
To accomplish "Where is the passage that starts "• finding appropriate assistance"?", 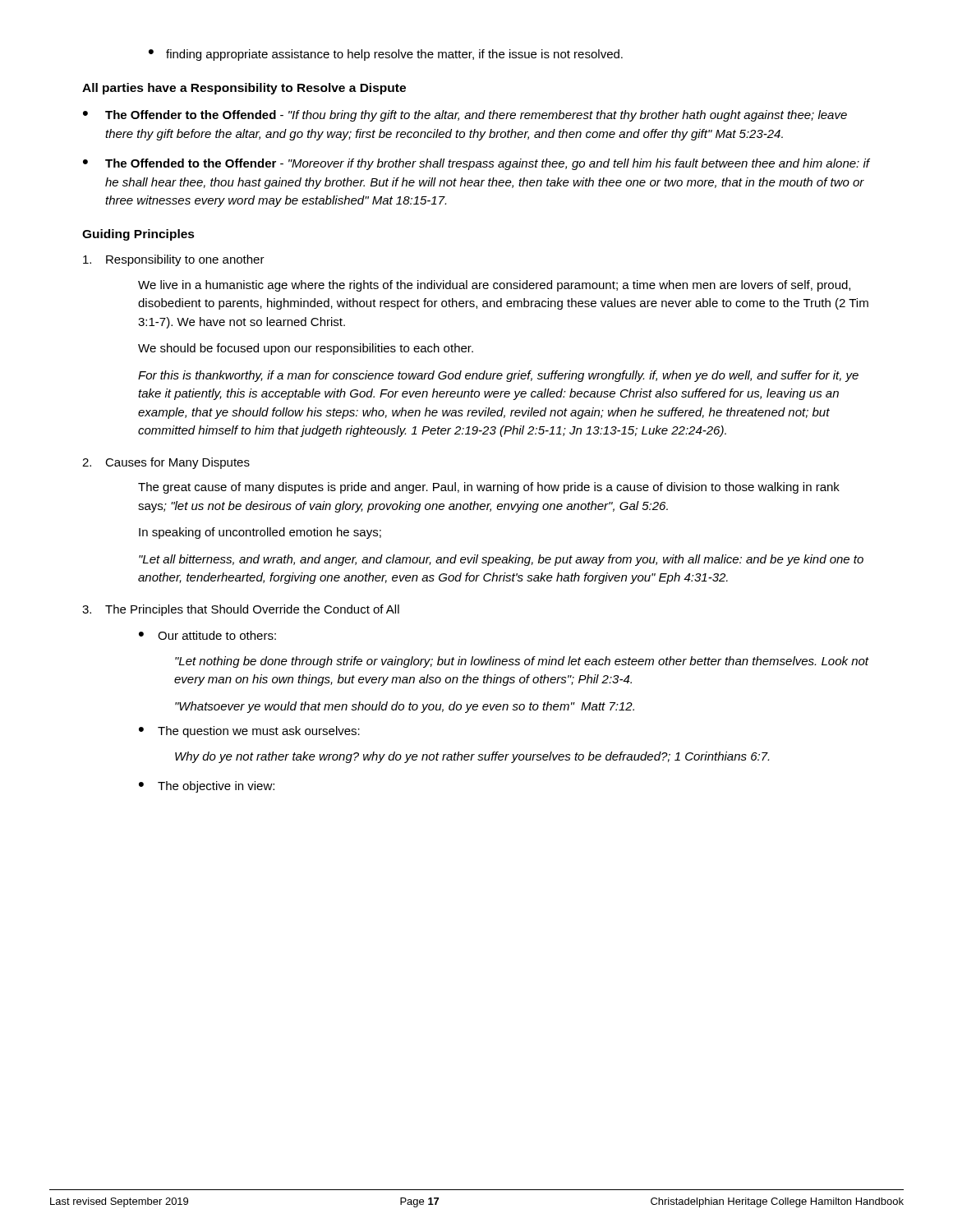I will pos(386,54).
